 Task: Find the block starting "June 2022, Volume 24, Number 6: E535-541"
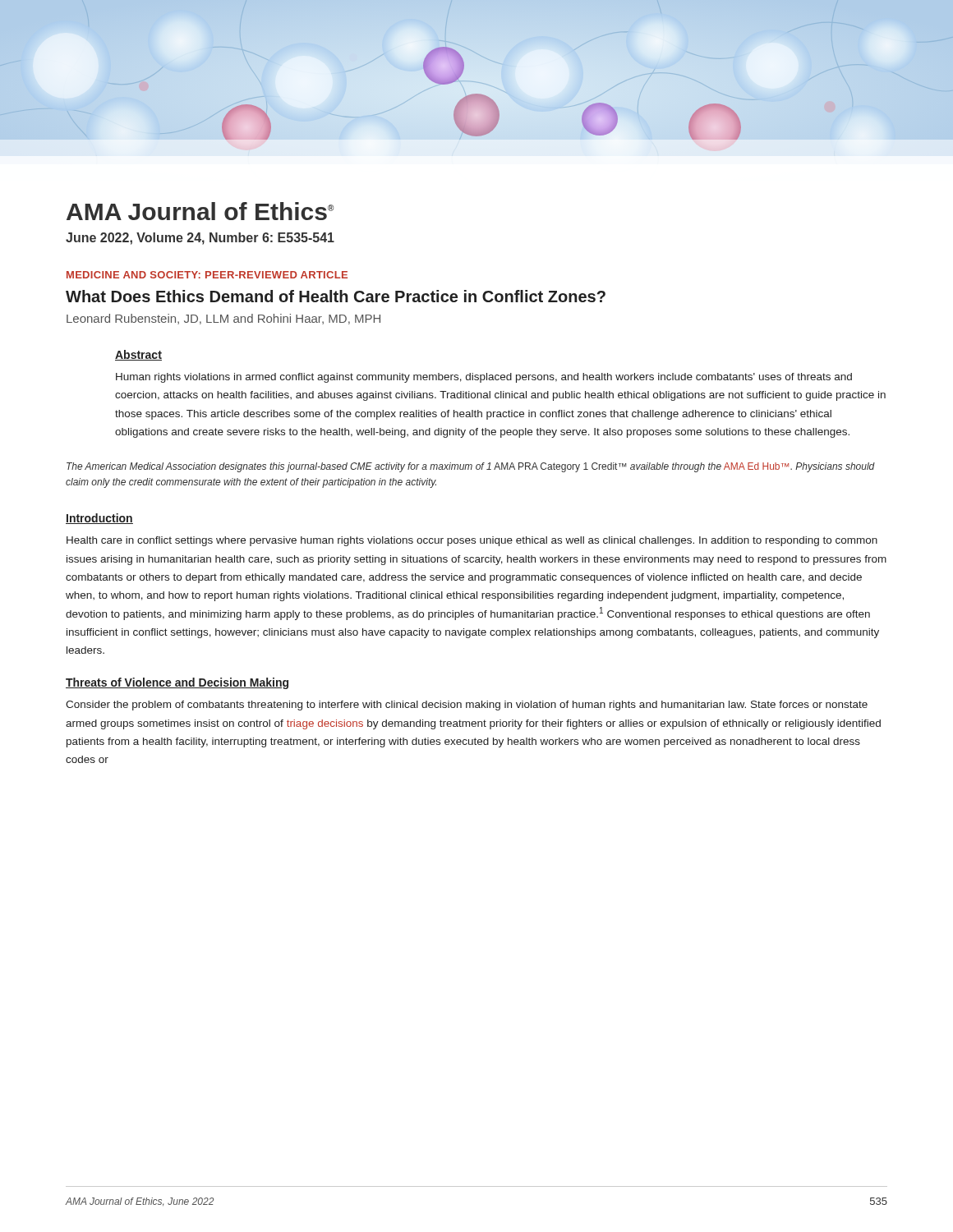200,238
